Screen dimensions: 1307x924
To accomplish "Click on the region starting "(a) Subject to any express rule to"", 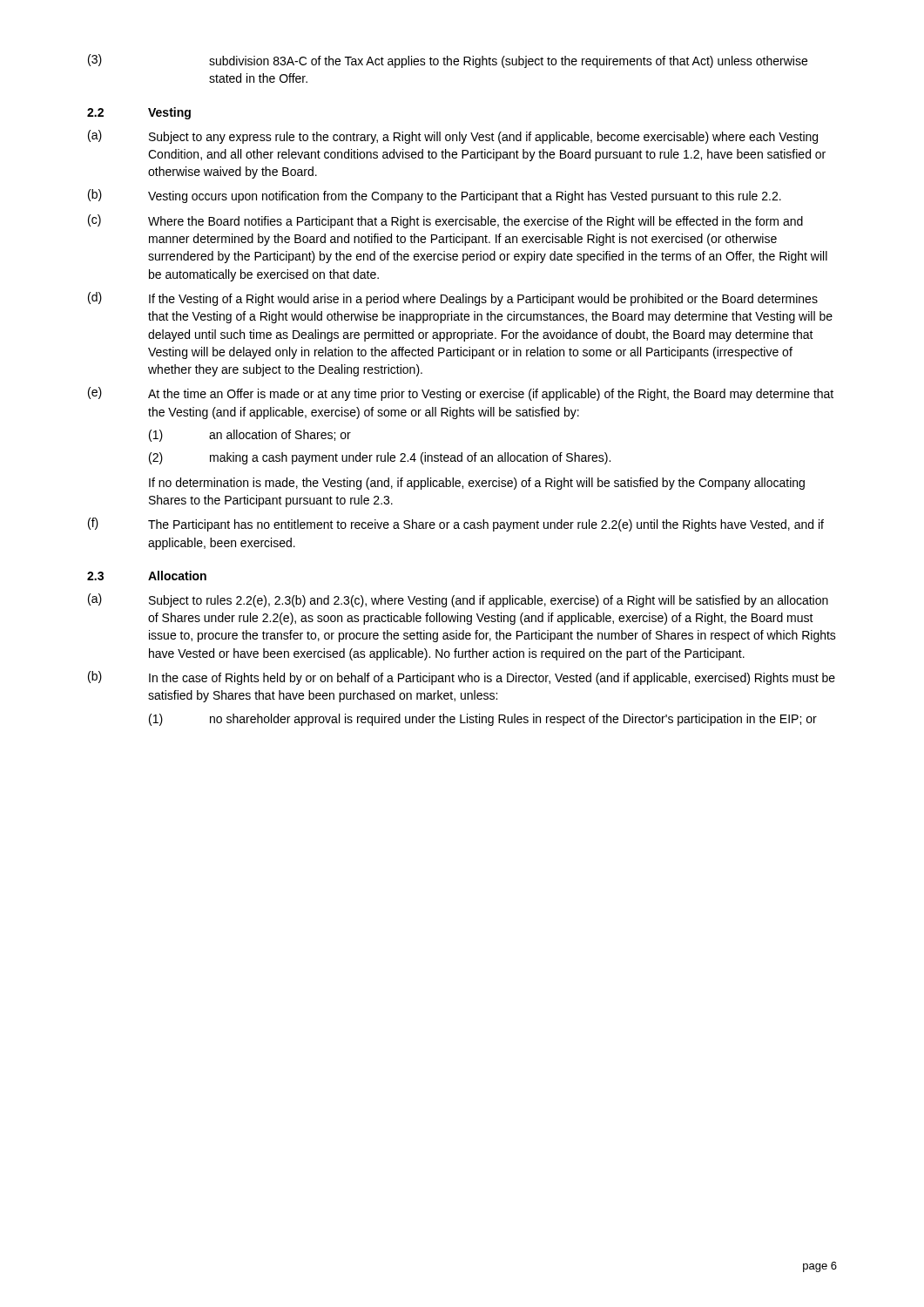I will [462, 154].
